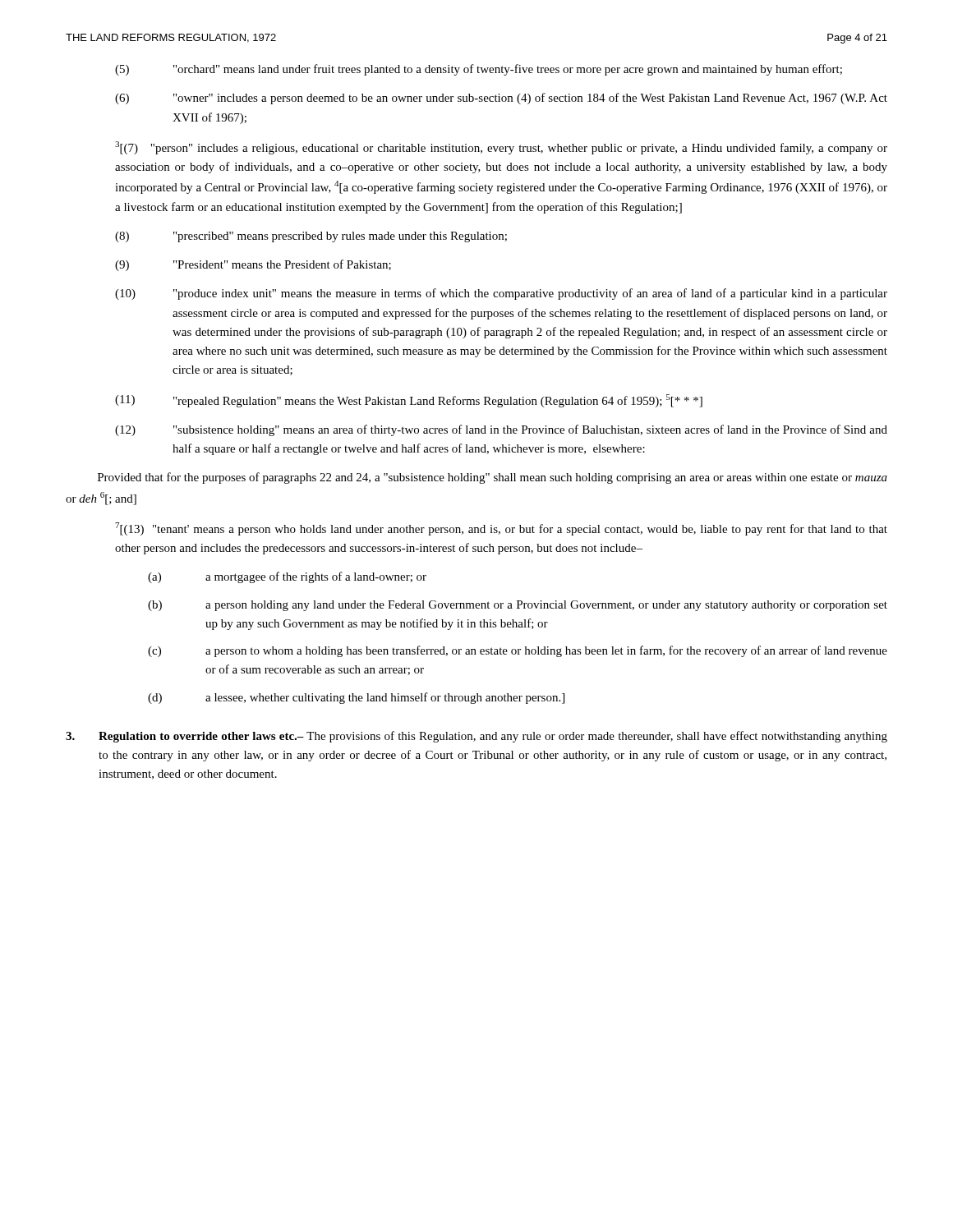Find the block on this page that starts "(8) "prescribed" means"
The width and height of the screenshot is (953, 1232).
476,236
